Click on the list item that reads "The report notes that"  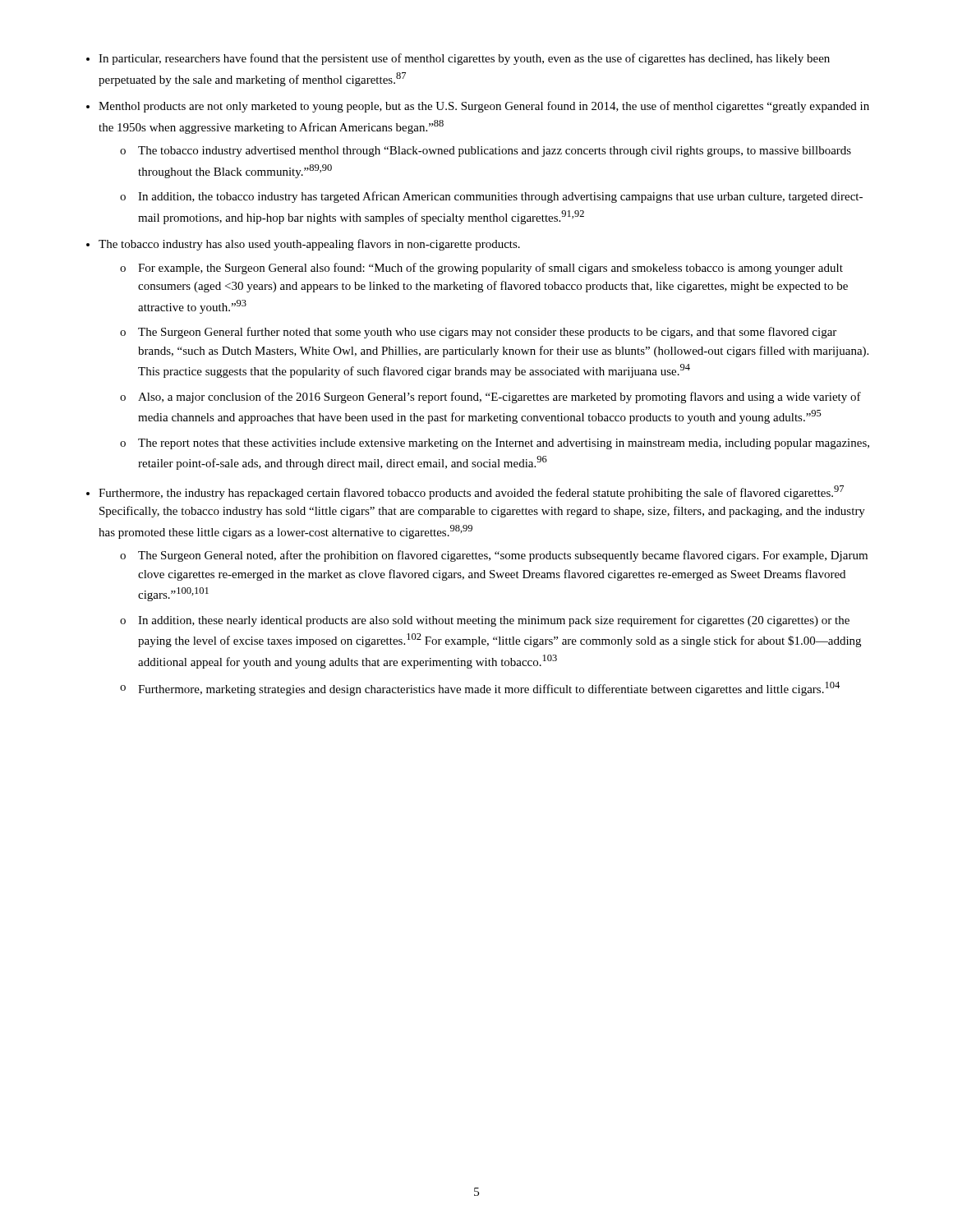coord(504,453)
